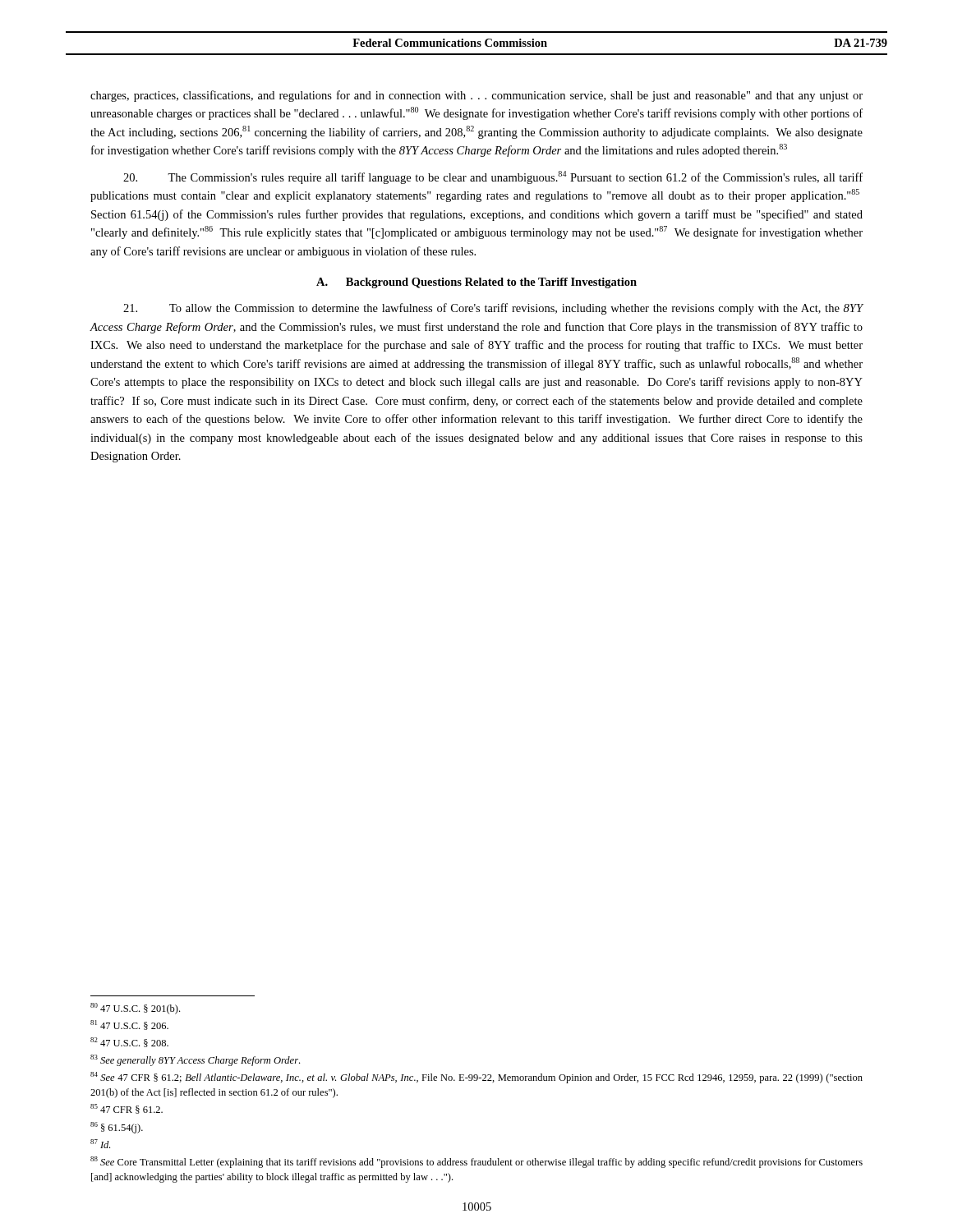Where is the passage that starts "The Commission's rules require all tariff language to"?

point(476,214)
